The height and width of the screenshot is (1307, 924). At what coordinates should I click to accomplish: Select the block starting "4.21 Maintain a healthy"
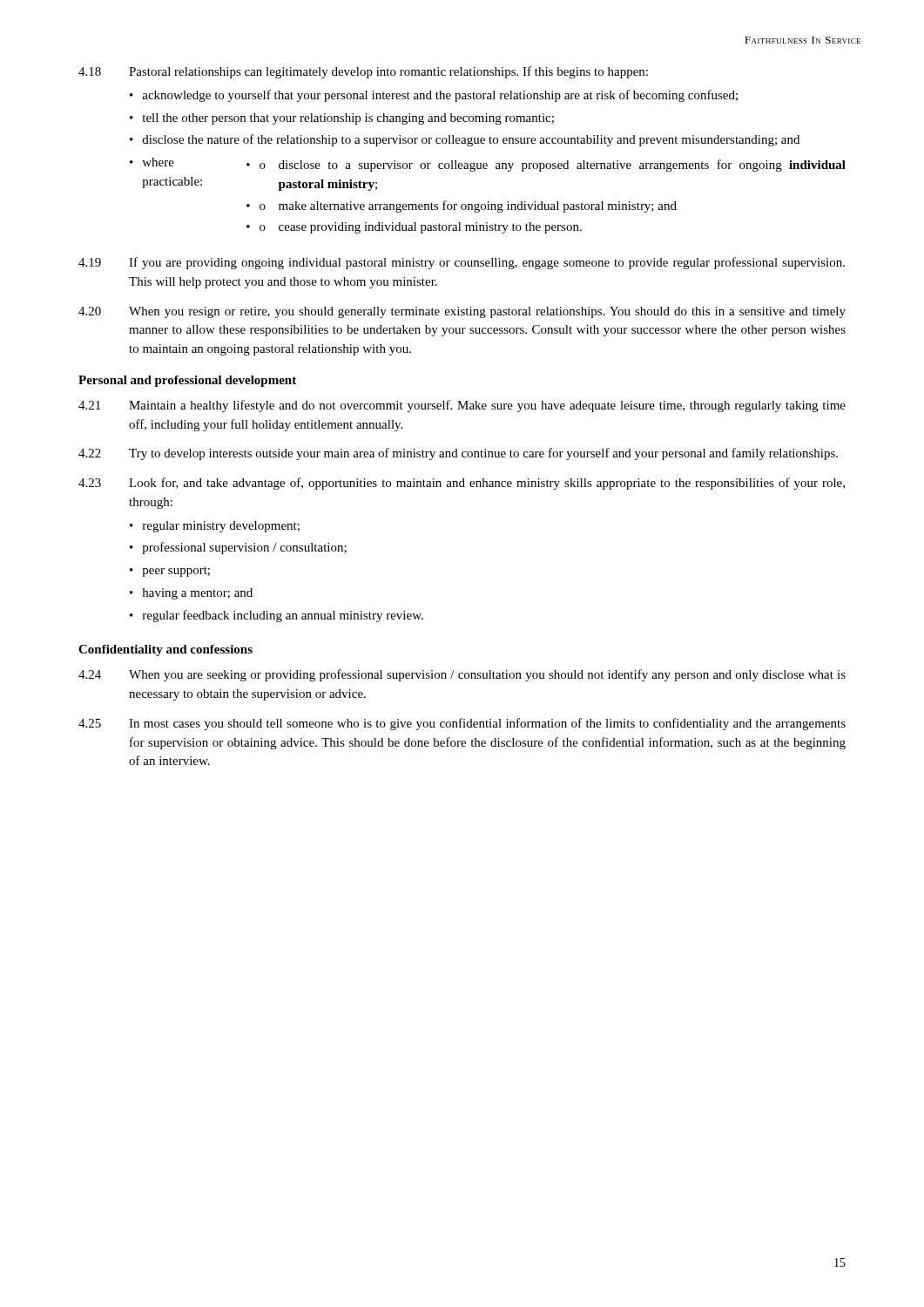pyautogui.click(x=462, y=415)
